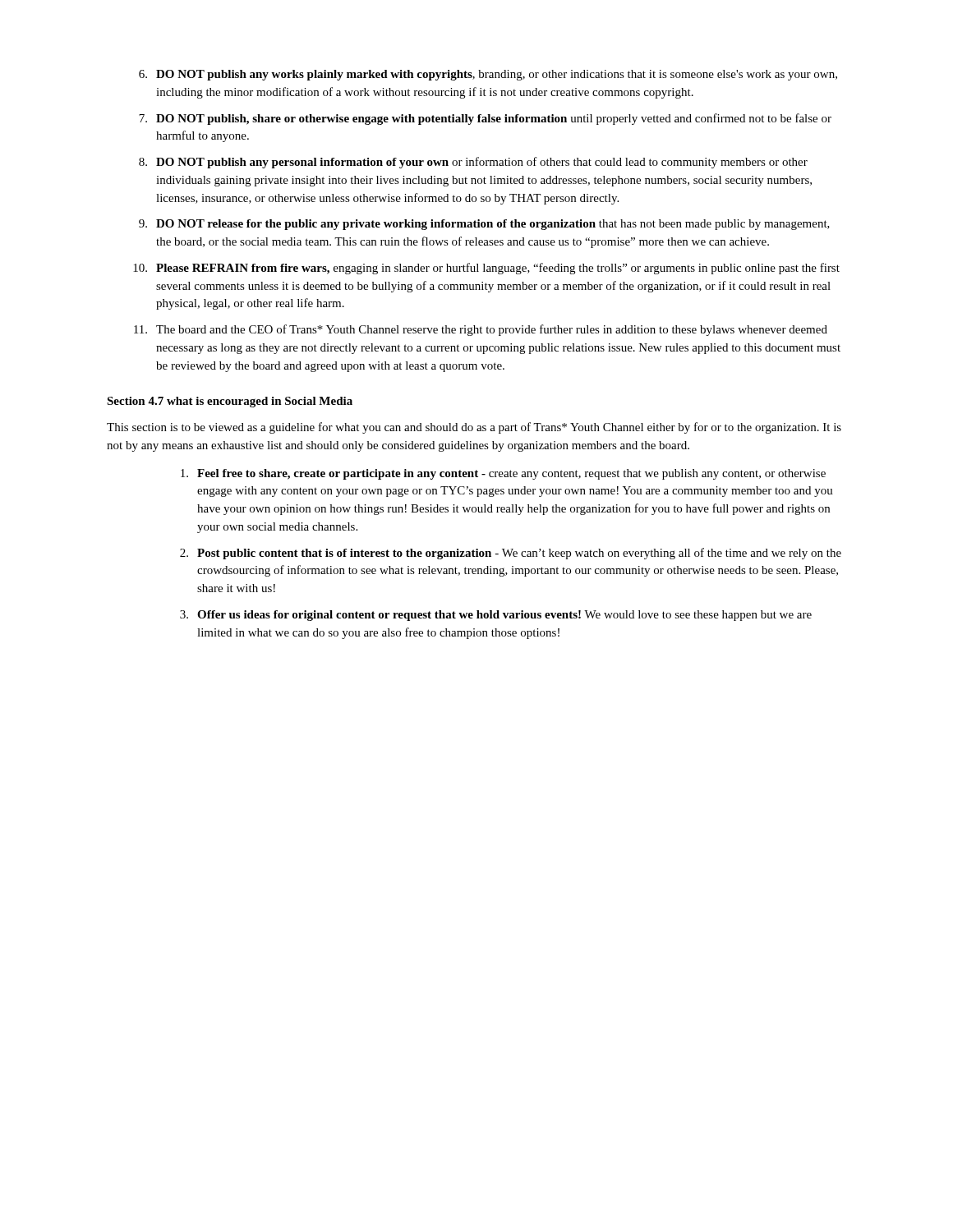Where is the passage that starts "10. Please REFRAIN from fire wars, engaging"?

coord(476,286)
